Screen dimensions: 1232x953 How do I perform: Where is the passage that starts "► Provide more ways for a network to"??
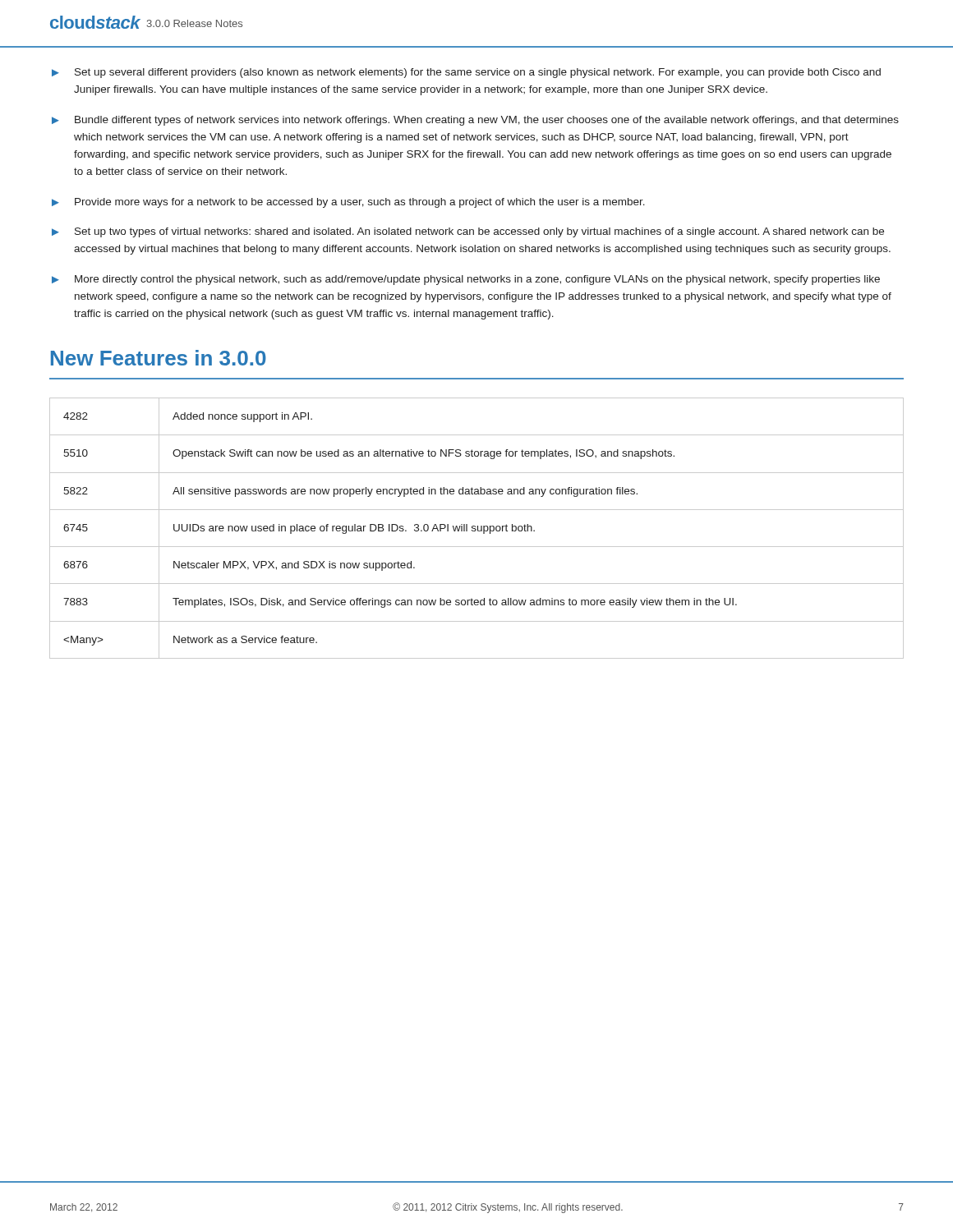pos(347,202)
